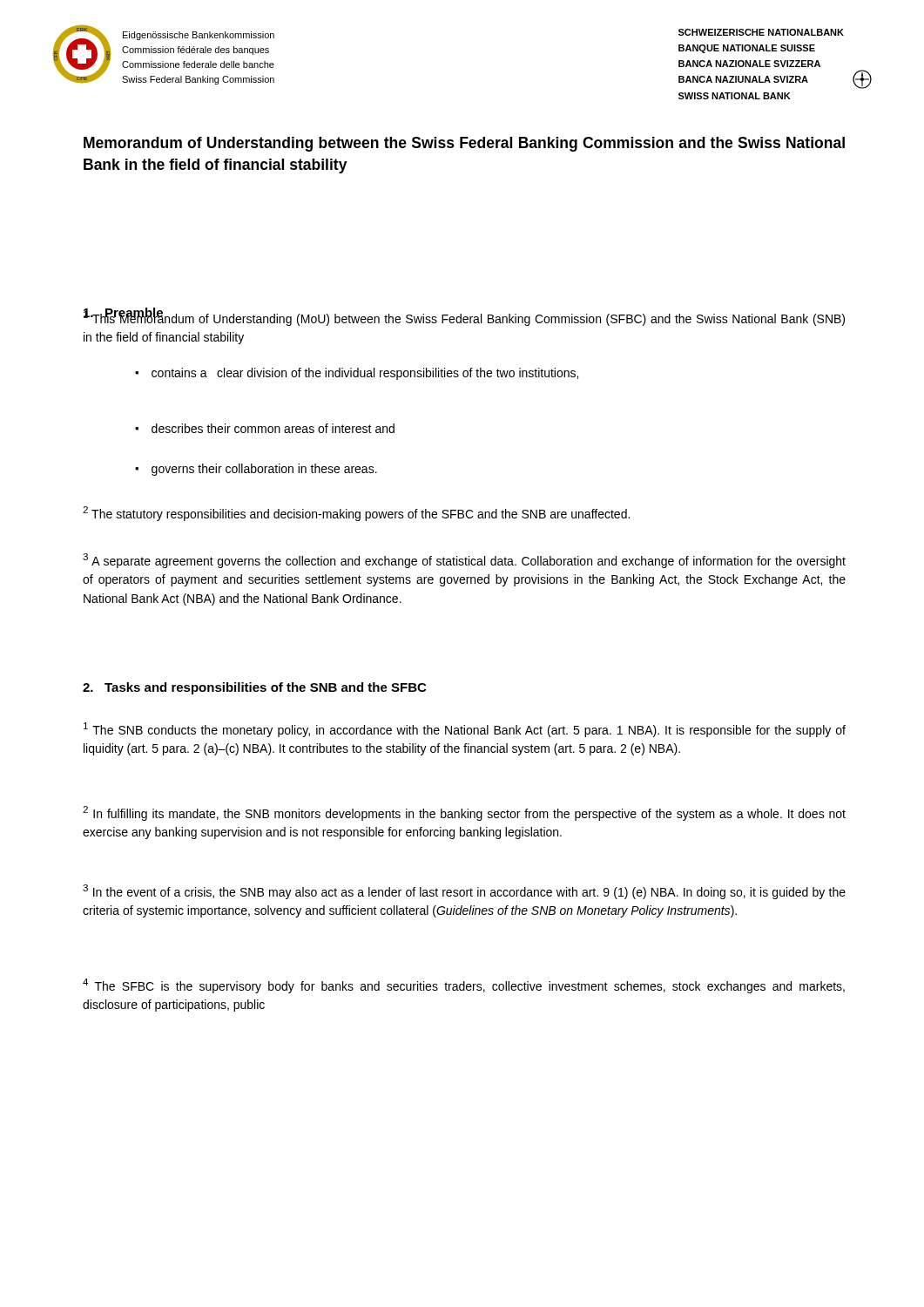Select the section header containing "1. Preamble"
Viewport: 924px width, 1307px height.
pos(464,312)
